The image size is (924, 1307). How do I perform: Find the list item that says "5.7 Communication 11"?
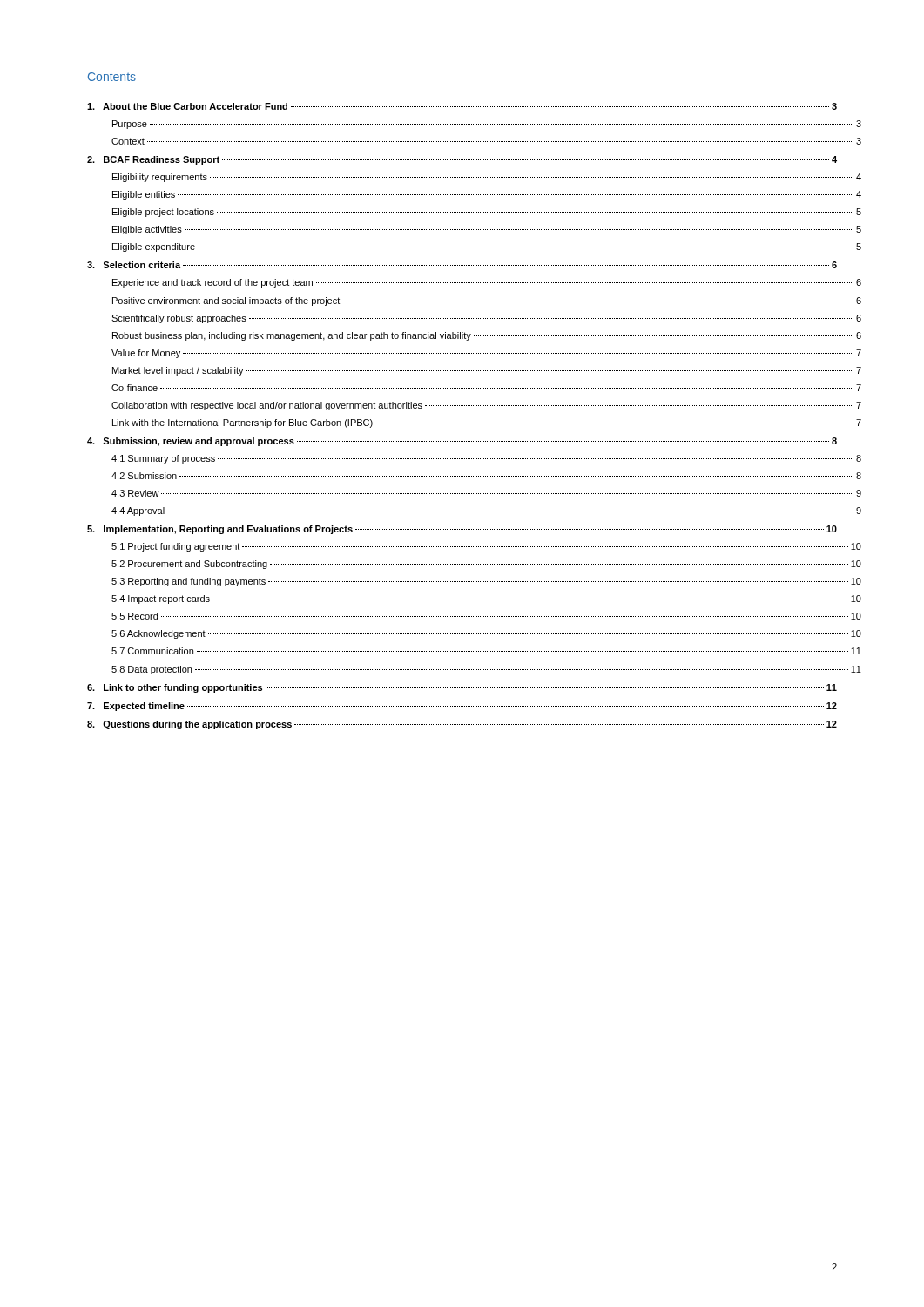(486, 652)
